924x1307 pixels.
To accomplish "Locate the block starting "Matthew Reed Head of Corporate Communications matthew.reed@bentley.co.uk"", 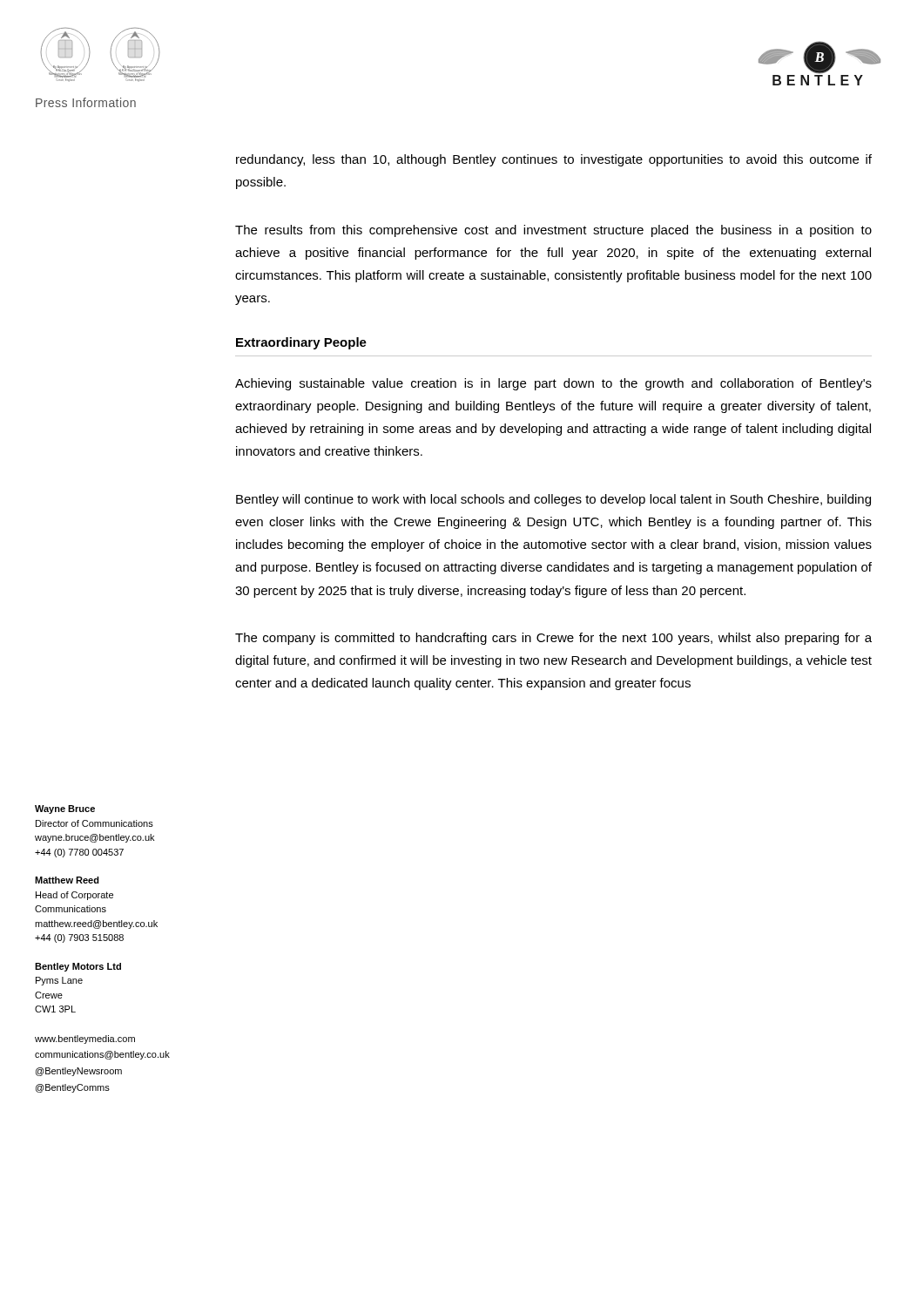I will (96, 909).
